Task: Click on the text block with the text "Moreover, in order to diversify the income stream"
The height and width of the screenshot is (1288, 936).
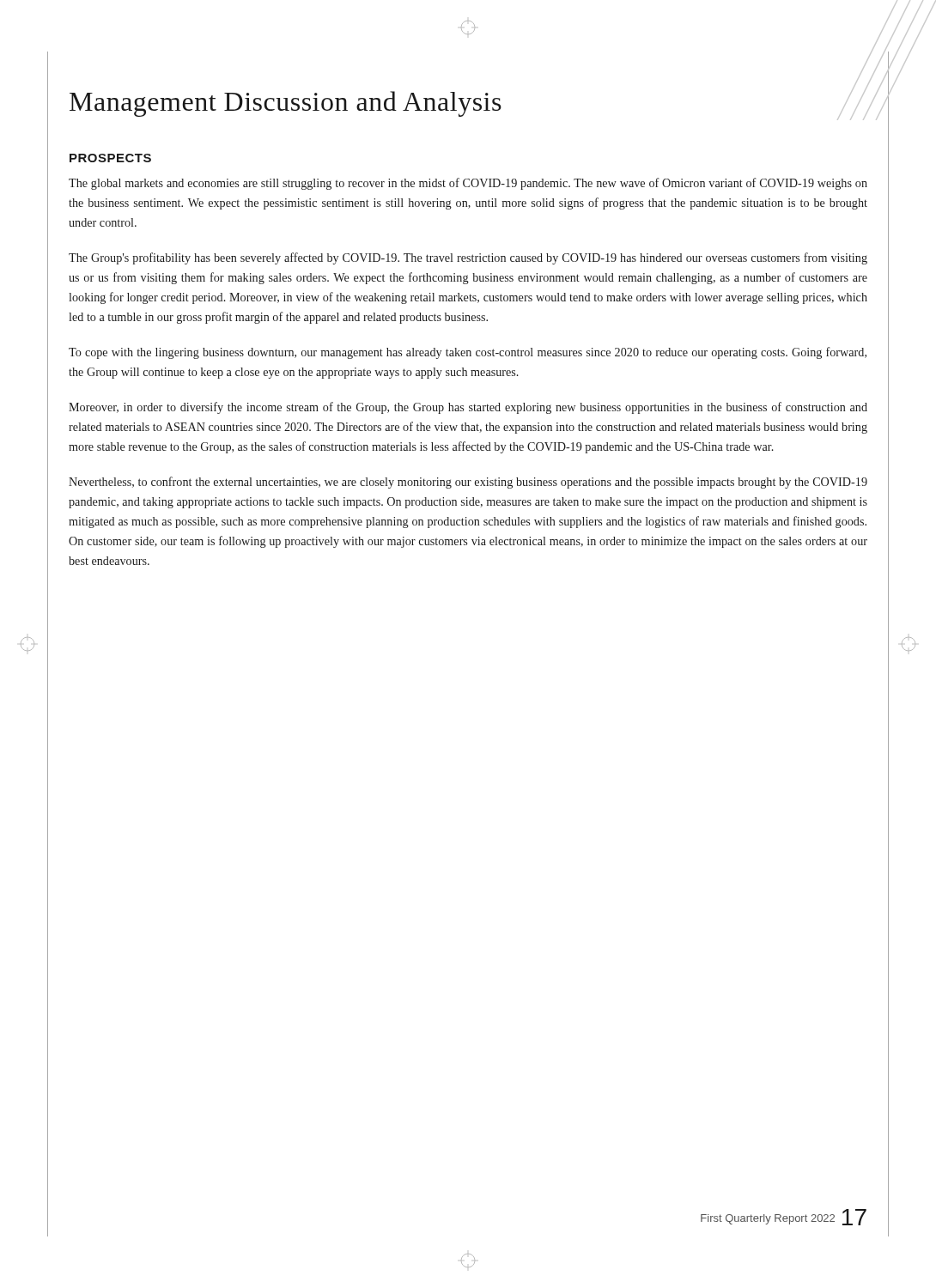Action: (x=468, y=427)
